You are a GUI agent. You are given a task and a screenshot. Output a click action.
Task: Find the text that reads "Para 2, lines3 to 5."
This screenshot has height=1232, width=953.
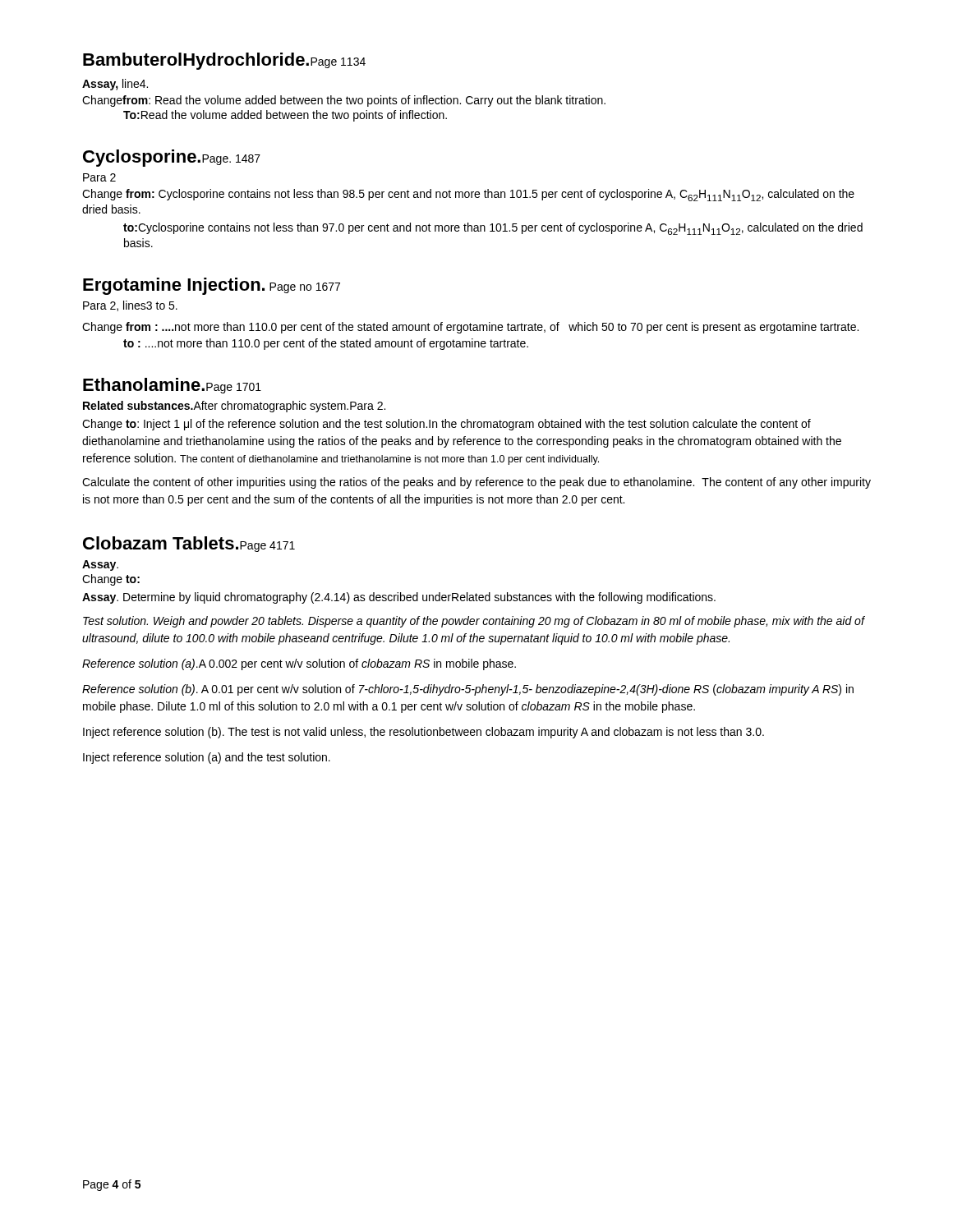(130, 305)
